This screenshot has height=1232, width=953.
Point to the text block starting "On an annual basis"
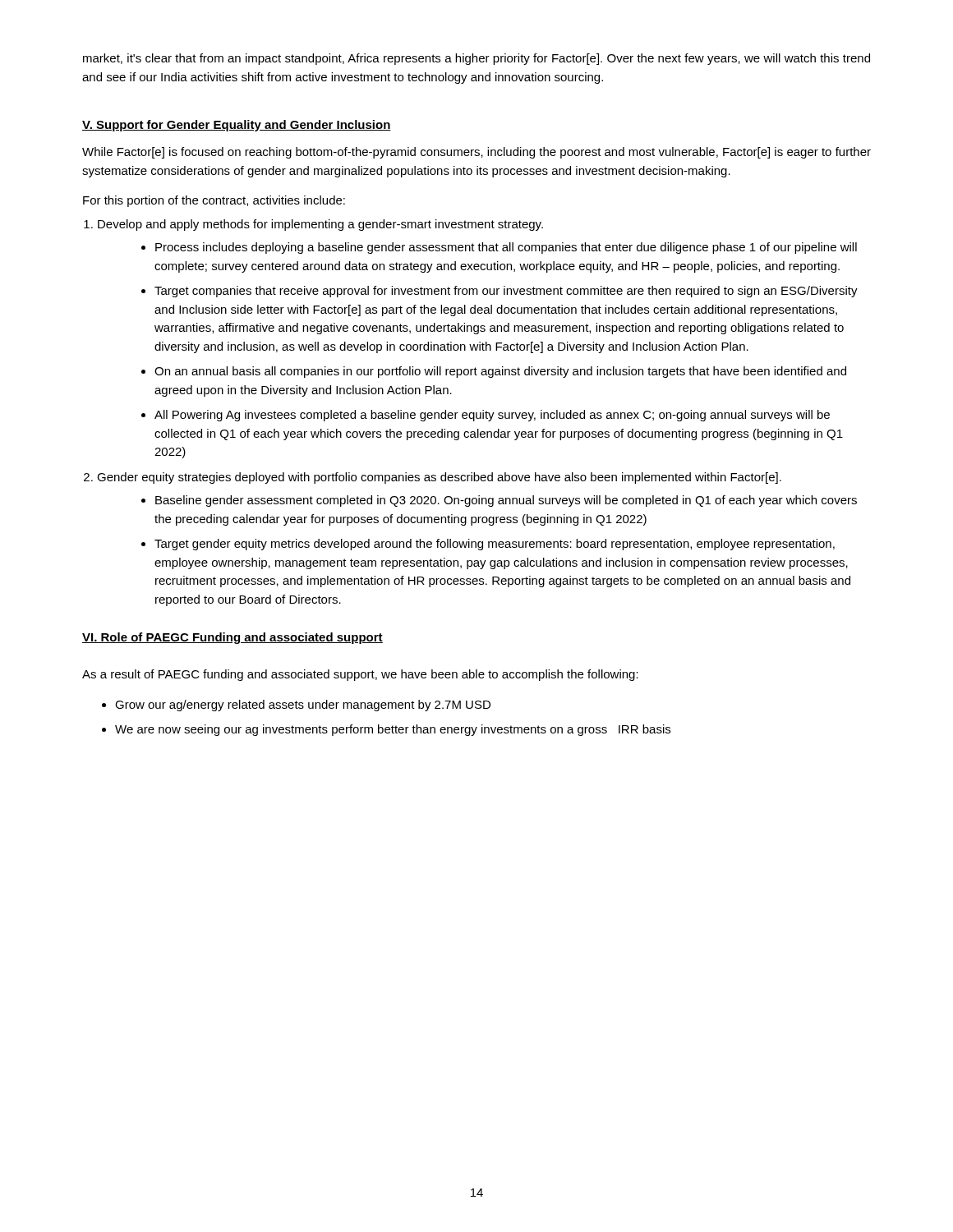pos(501,380)
